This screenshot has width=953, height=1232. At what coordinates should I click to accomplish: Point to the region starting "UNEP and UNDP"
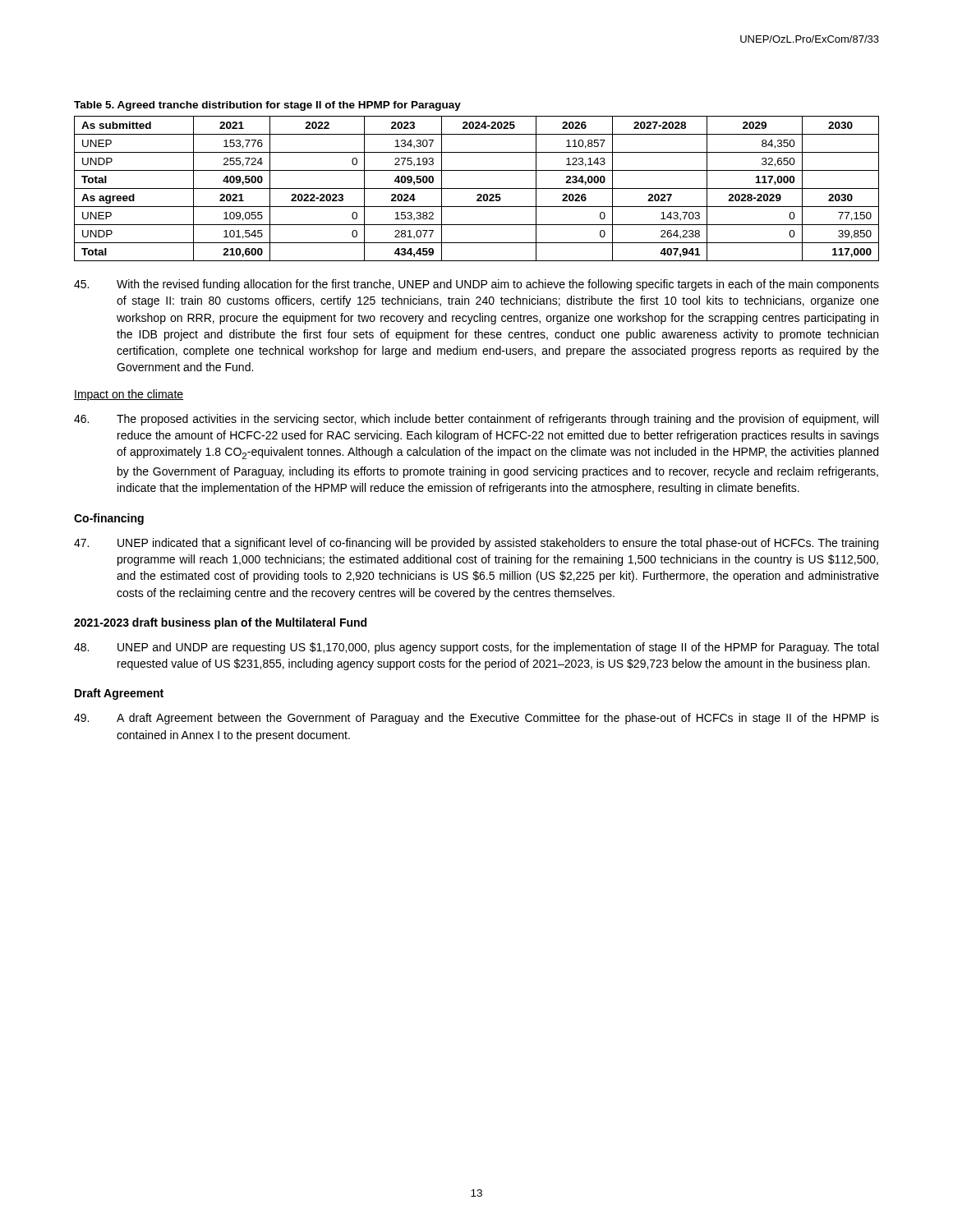click(476, 656)
